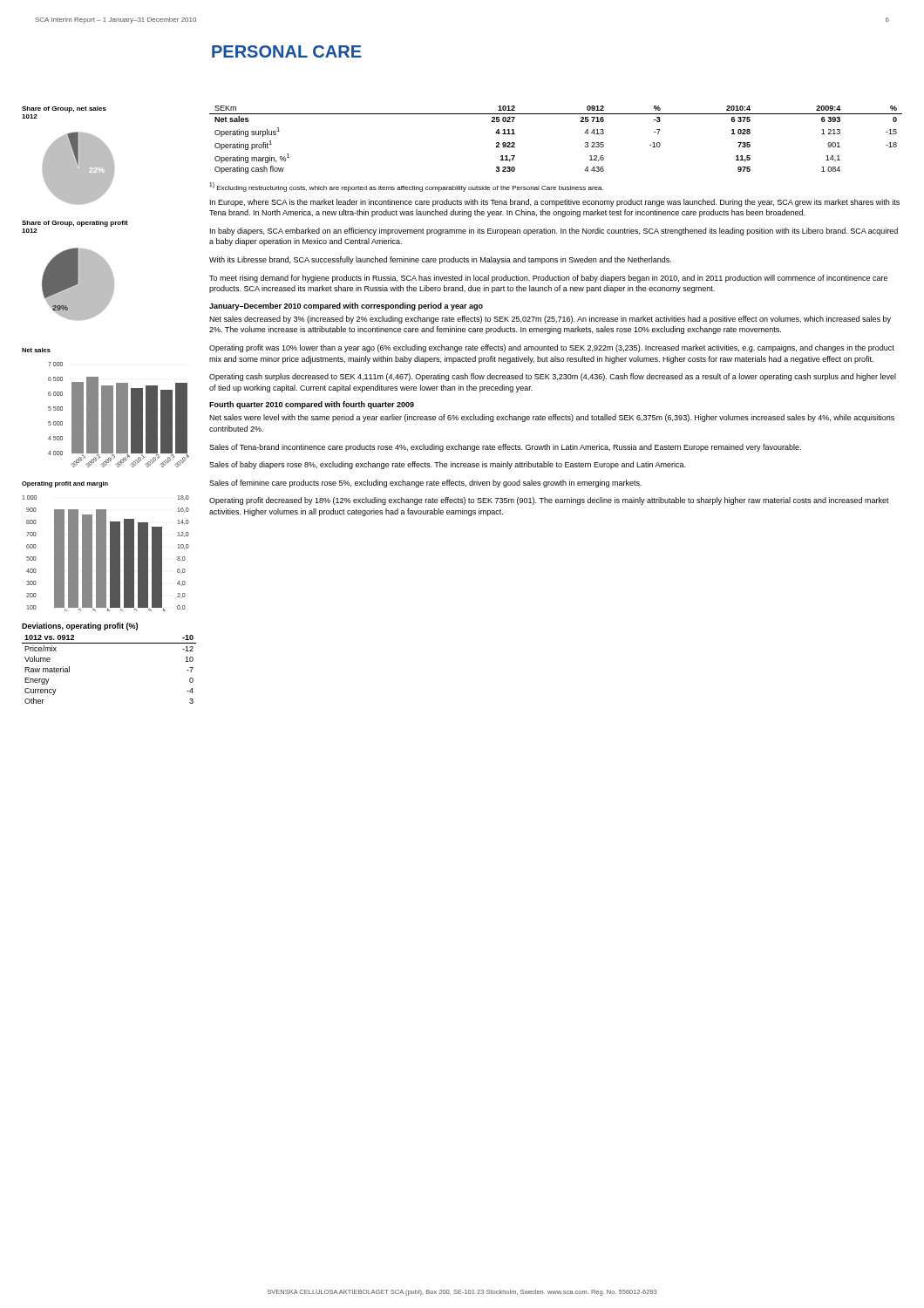Navigate to the block starting "In baby diapers, SCA embarked"
Image resolution: width=924 pixels, height=1308 pixels.
(x=554, y=236)
